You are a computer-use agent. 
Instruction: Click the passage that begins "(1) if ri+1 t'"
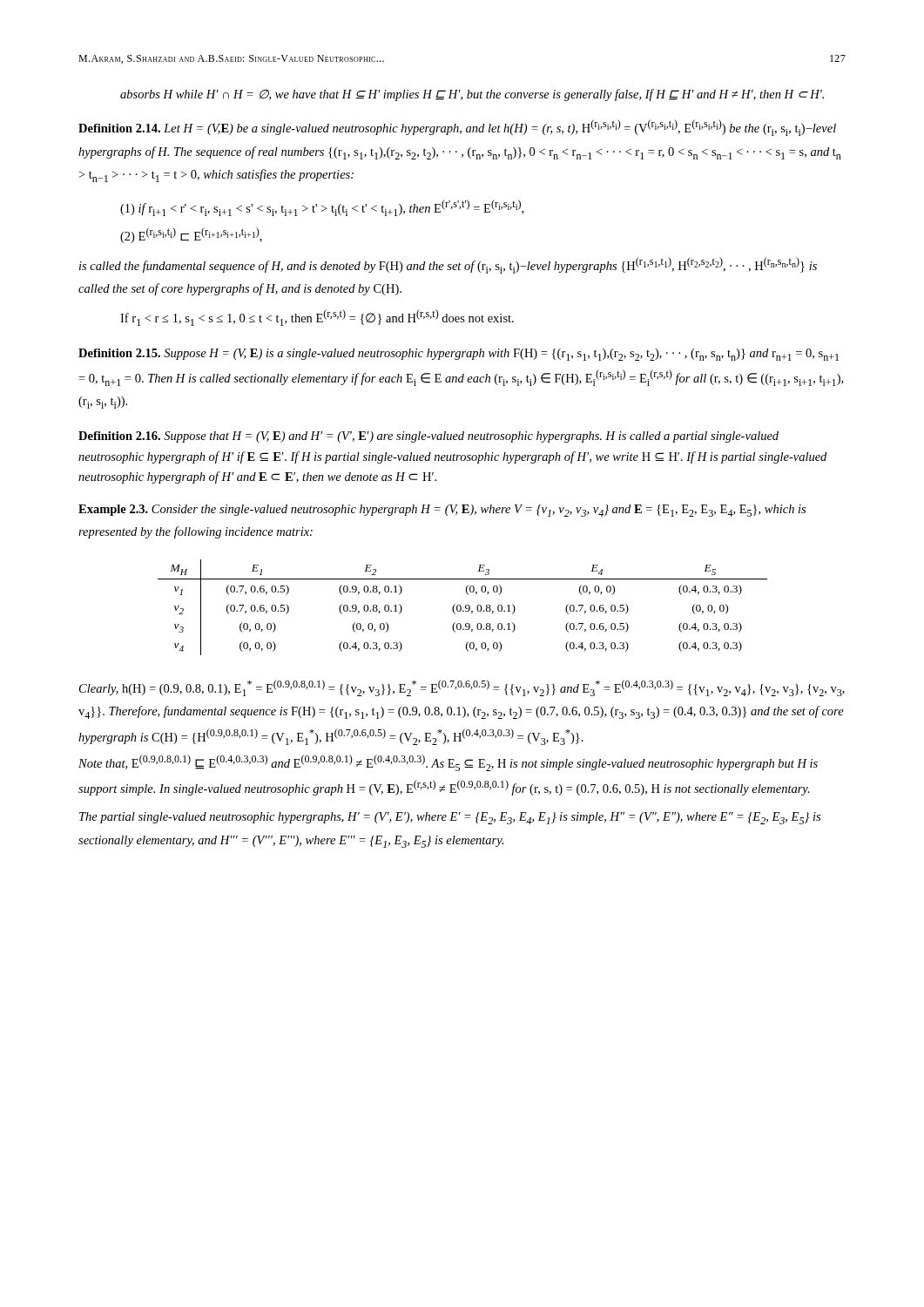coord(322,208)
